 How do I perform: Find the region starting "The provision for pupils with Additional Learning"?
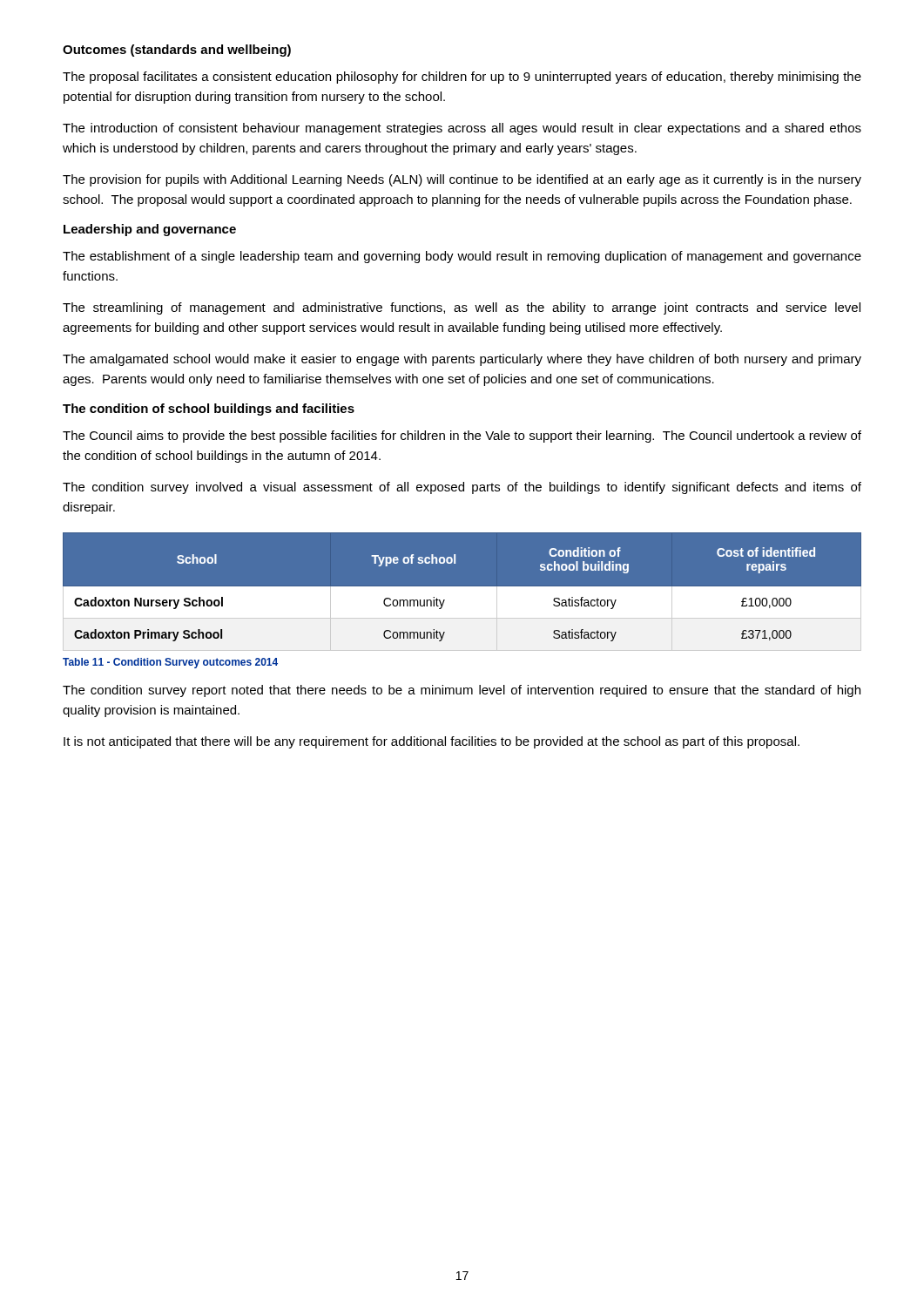(462, 189)
